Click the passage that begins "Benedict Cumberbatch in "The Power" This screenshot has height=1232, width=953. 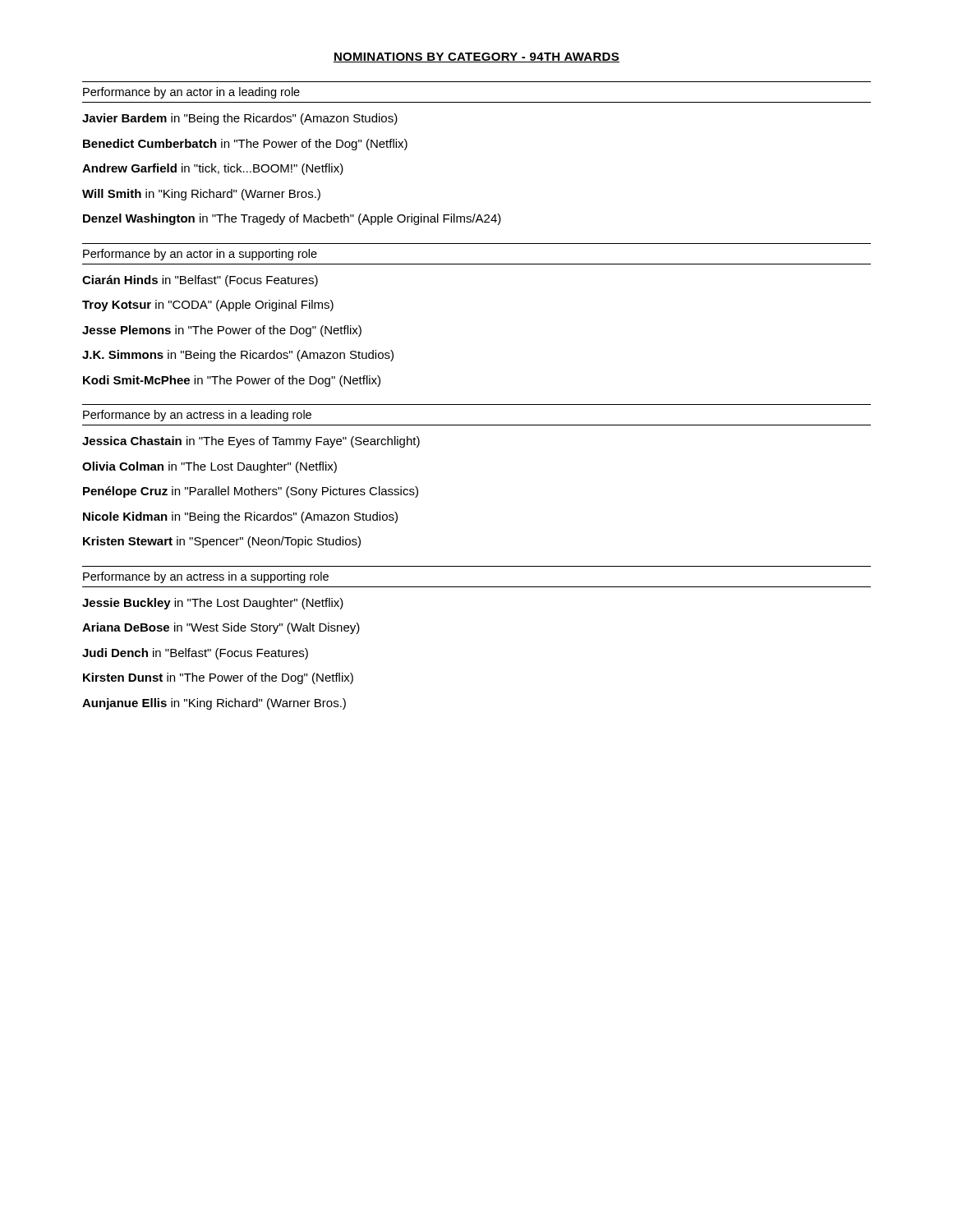(x=245, y=143)
